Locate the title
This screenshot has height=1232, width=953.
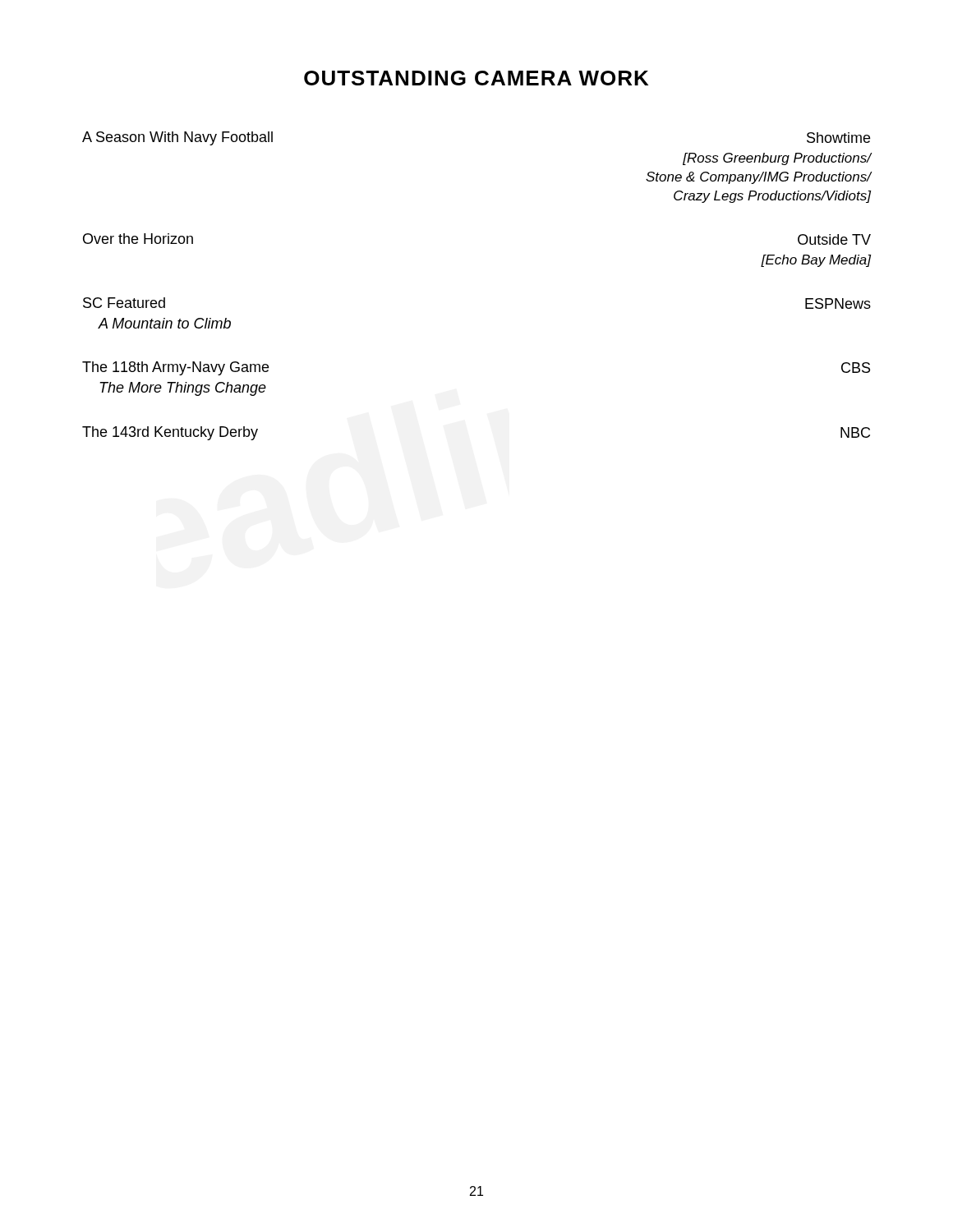(476, 78)
